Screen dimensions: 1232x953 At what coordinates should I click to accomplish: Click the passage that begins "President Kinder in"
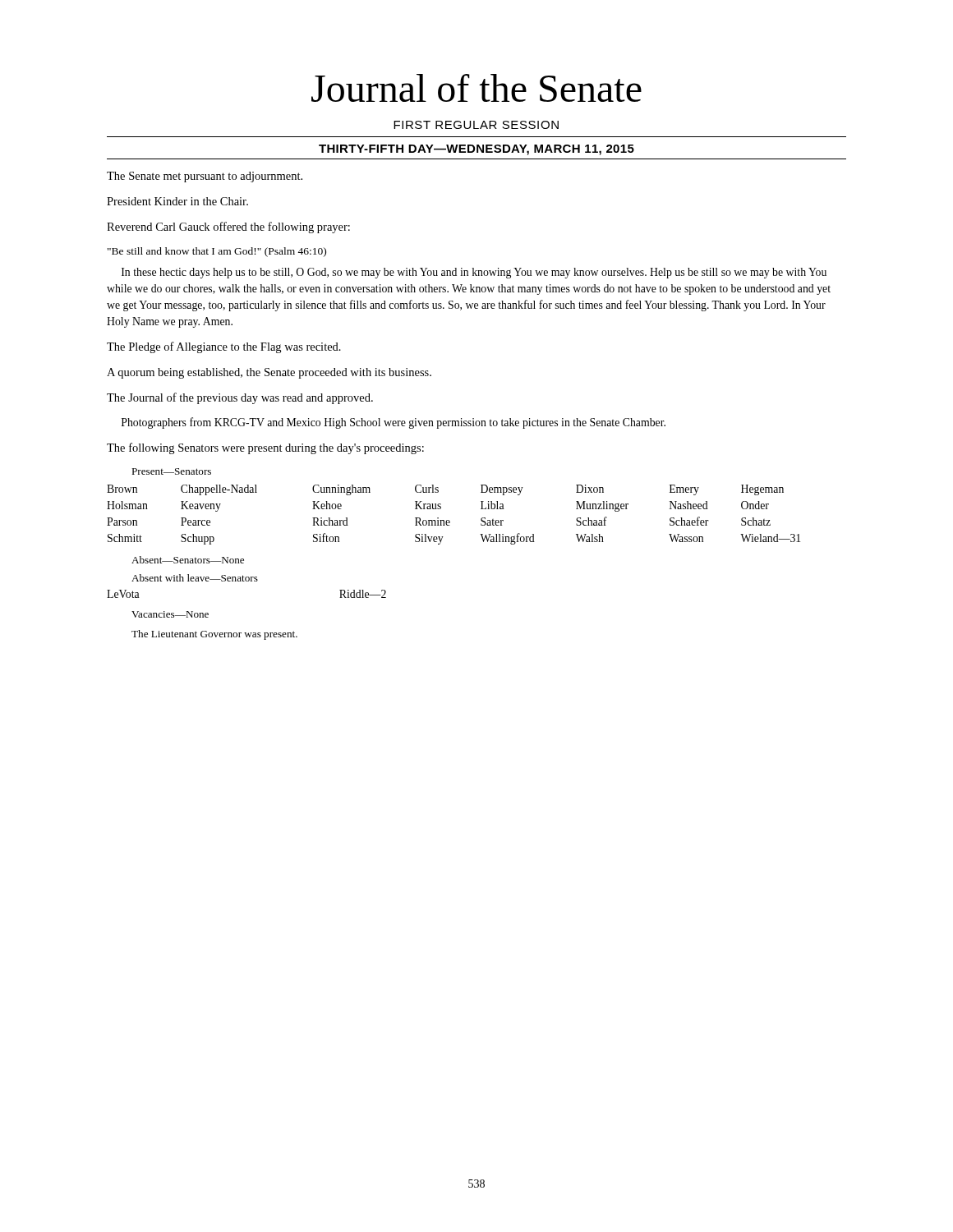(178, 201)
